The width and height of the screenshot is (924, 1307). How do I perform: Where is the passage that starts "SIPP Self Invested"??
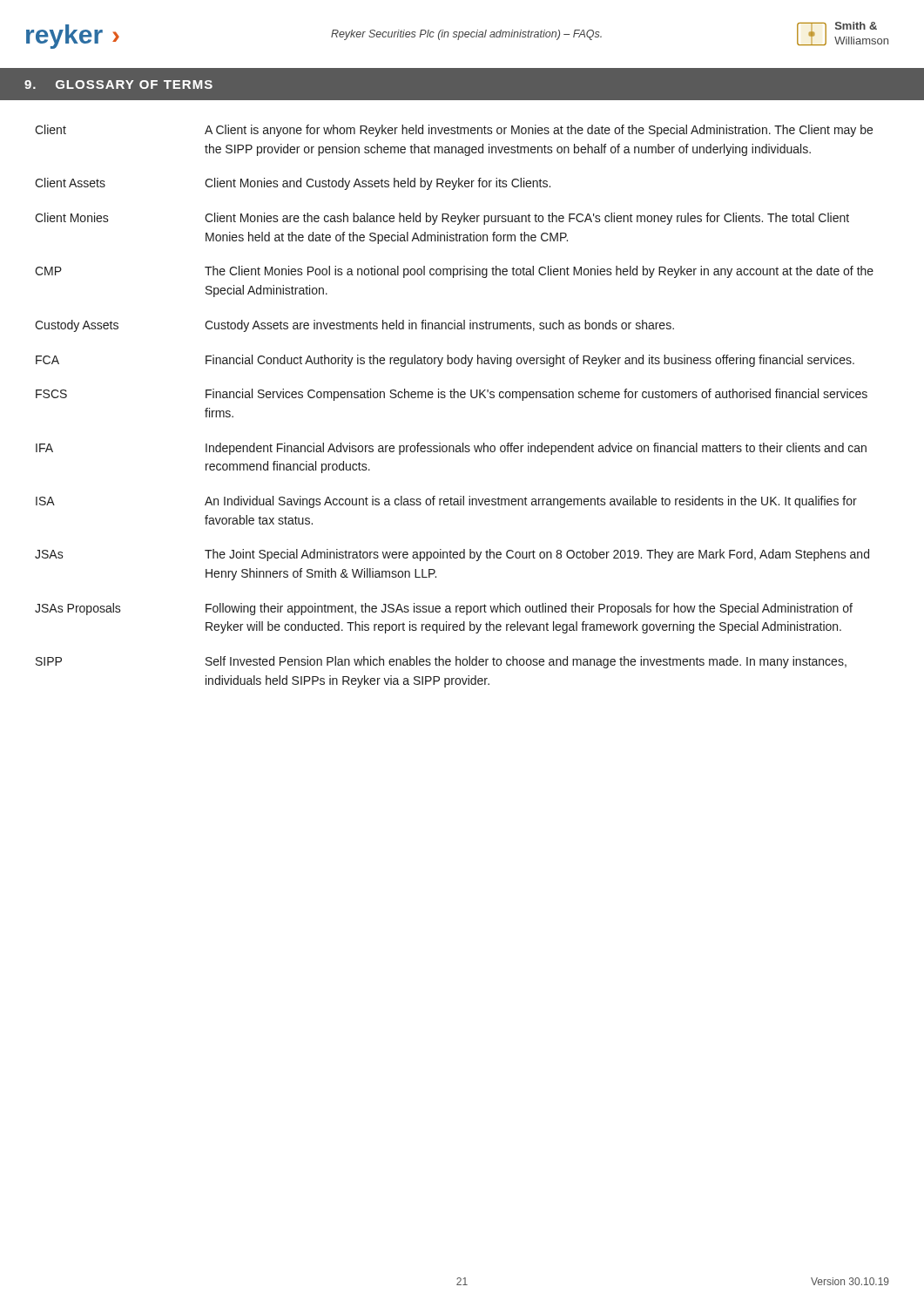pyautogui.click(x=459, y=672)
